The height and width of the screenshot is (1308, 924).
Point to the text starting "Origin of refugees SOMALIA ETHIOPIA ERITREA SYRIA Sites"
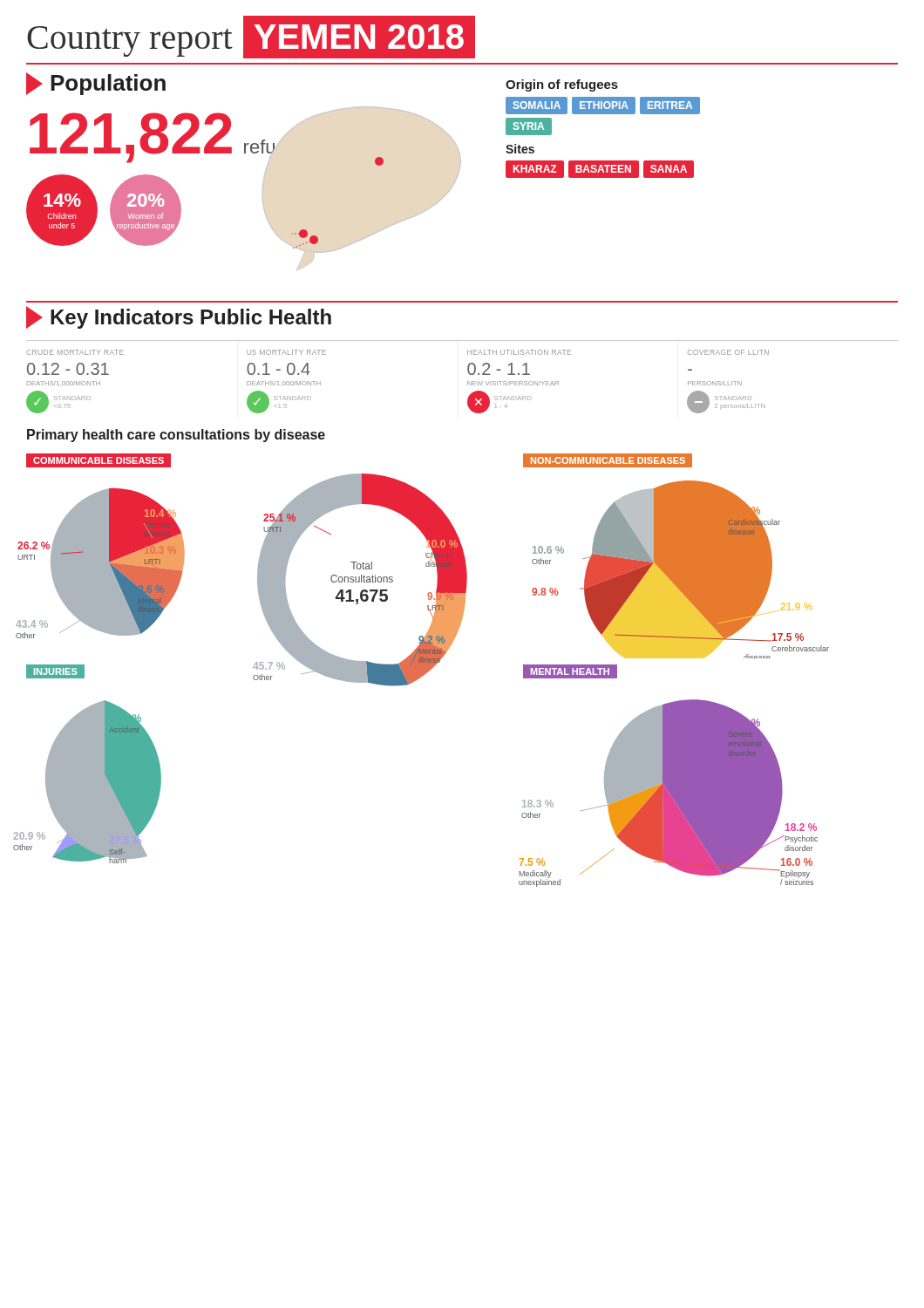click(x=562, y=85)
